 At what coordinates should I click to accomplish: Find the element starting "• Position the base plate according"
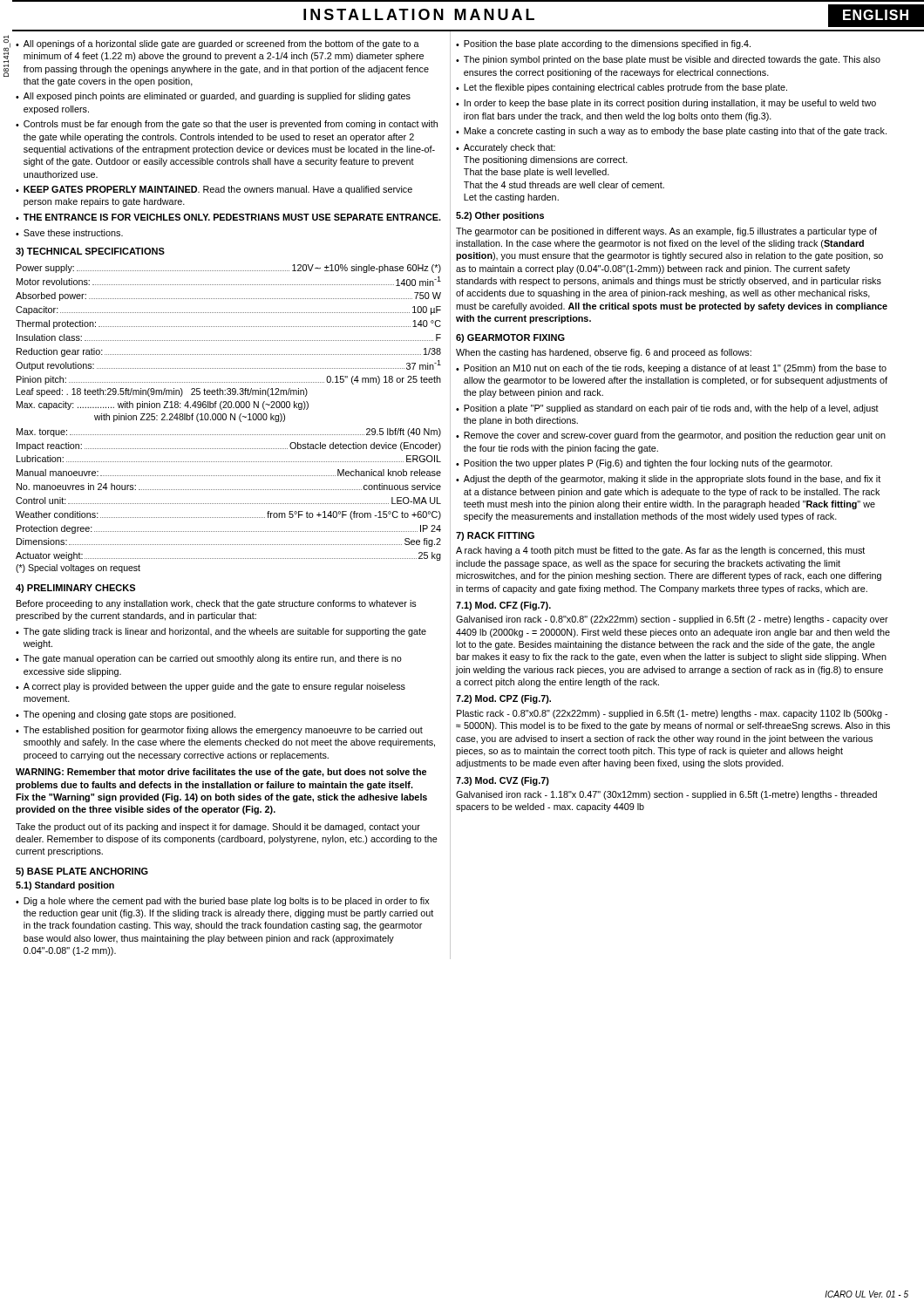pyautogui.click(x=604, y=44)
